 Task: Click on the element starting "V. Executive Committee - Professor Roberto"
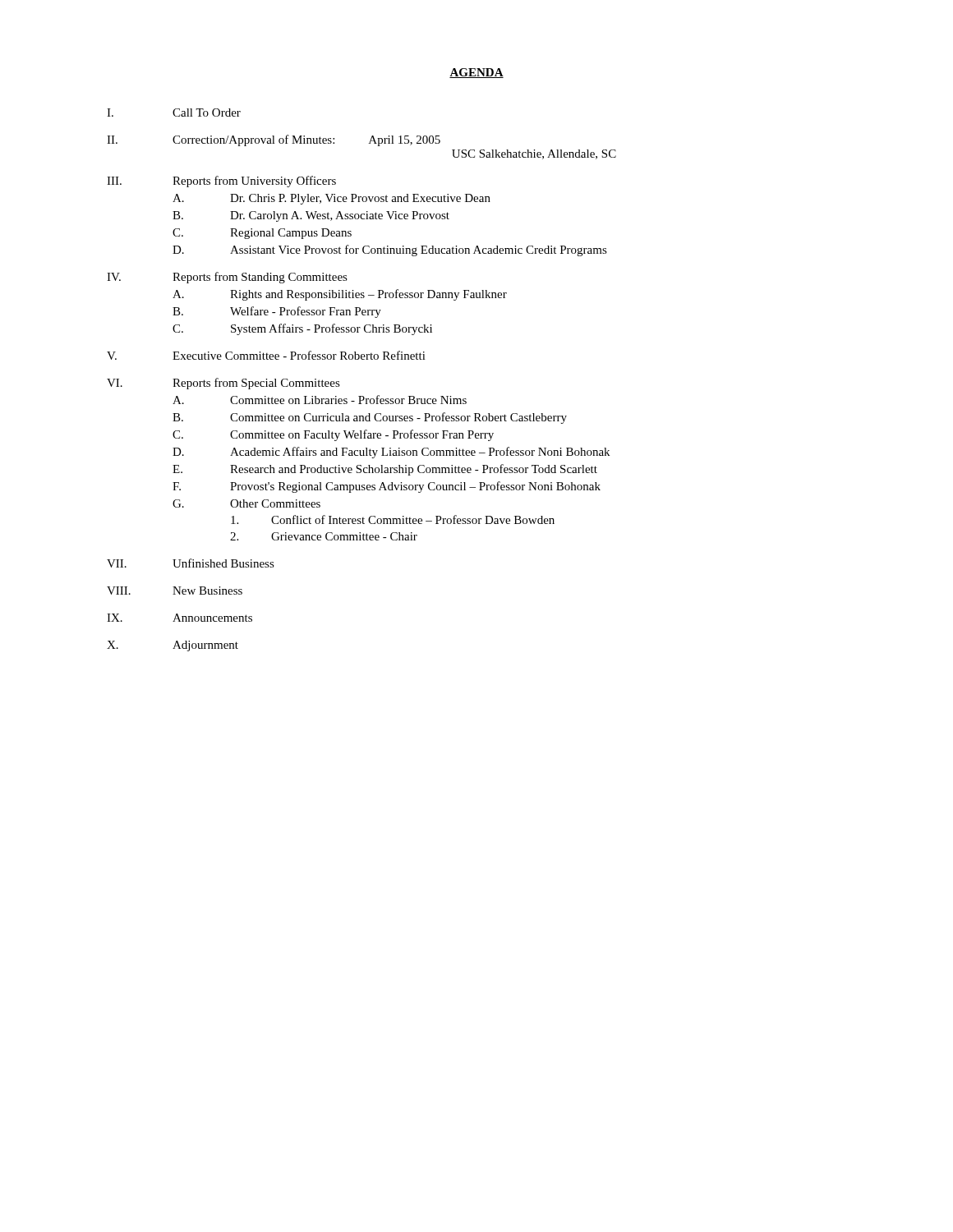(x=266, y=355)
